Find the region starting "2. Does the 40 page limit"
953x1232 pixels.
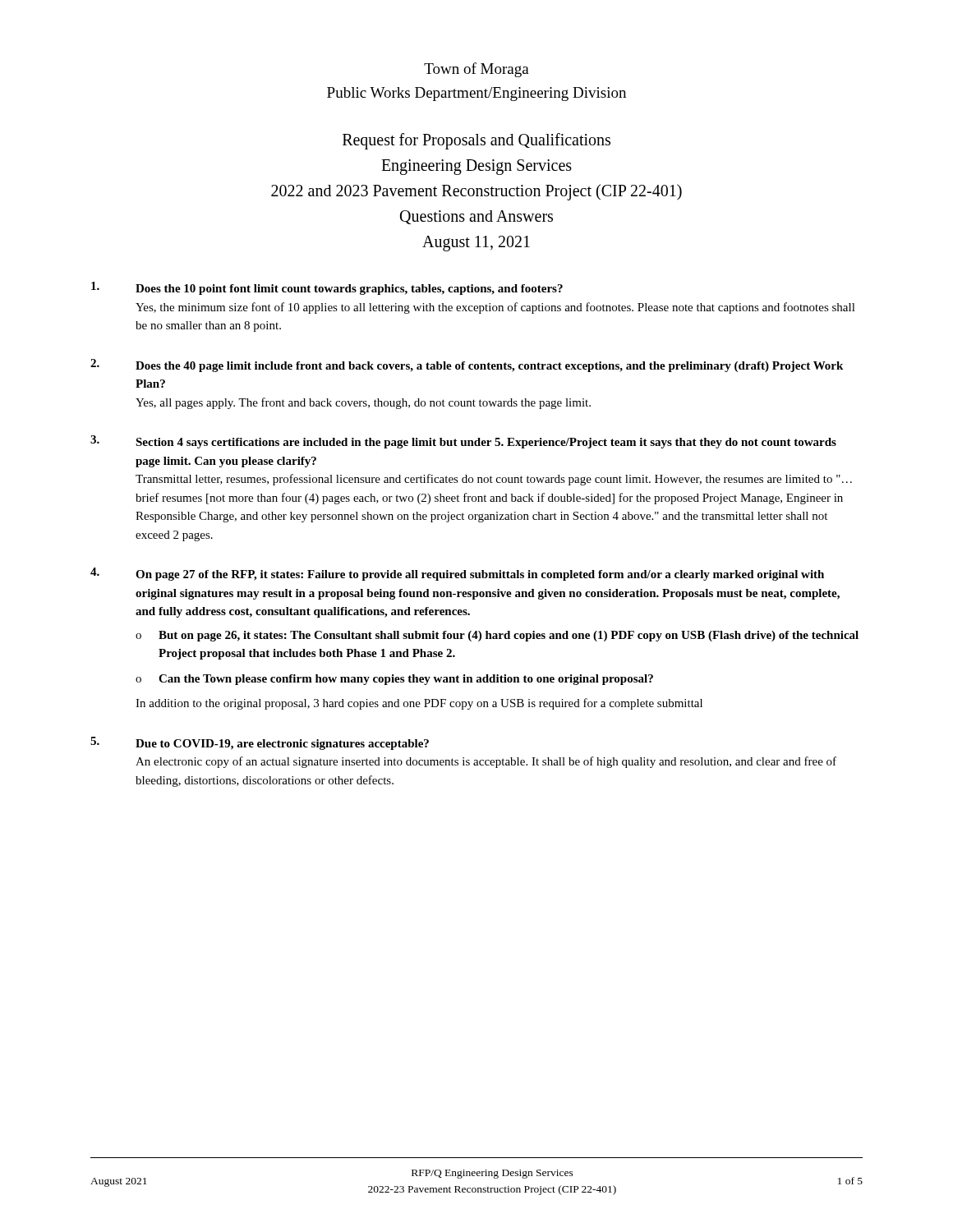[467, 365]
